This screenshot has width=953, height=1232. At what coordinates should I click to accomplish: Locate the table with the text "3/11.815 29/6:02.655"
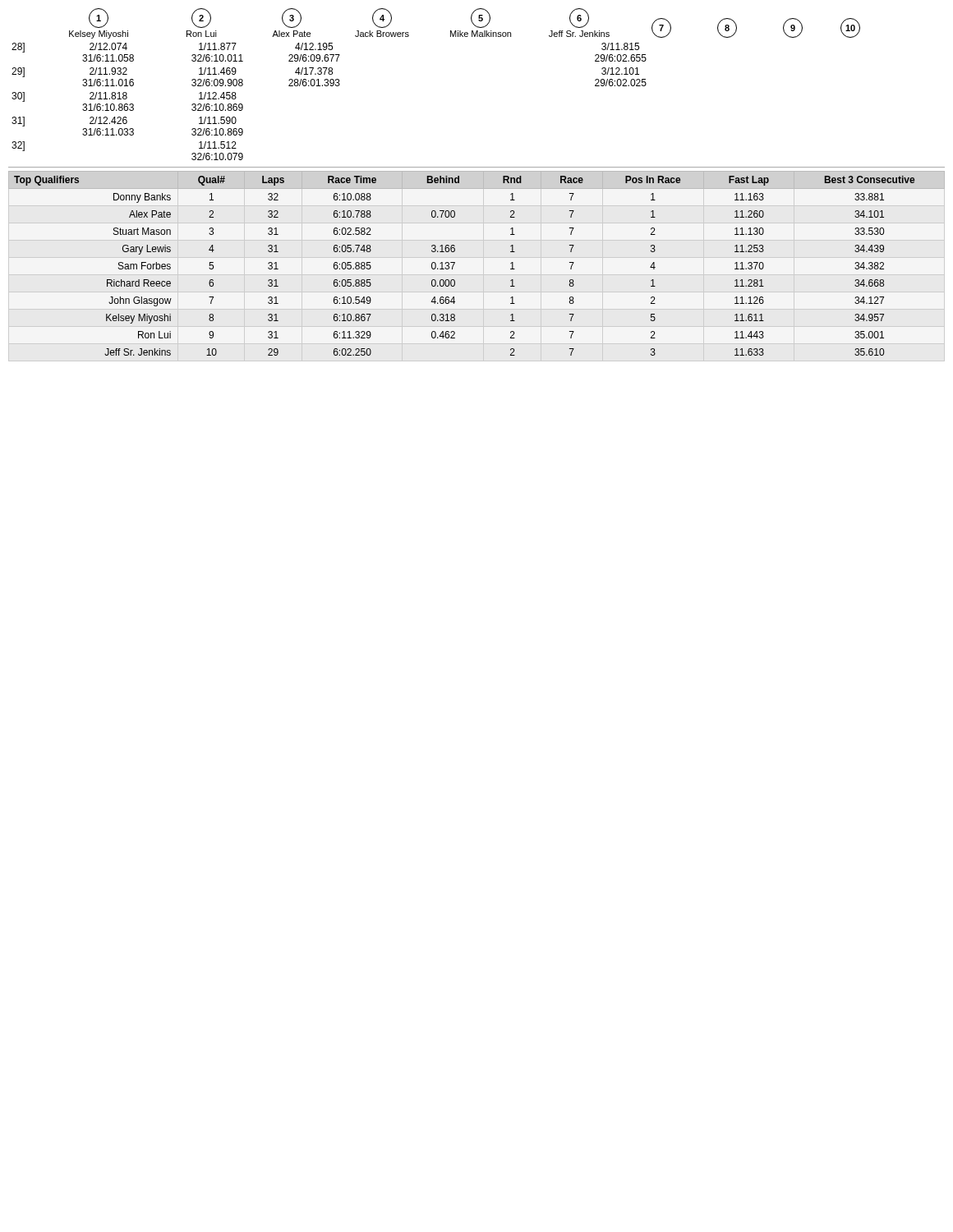[x=476, y=86]
